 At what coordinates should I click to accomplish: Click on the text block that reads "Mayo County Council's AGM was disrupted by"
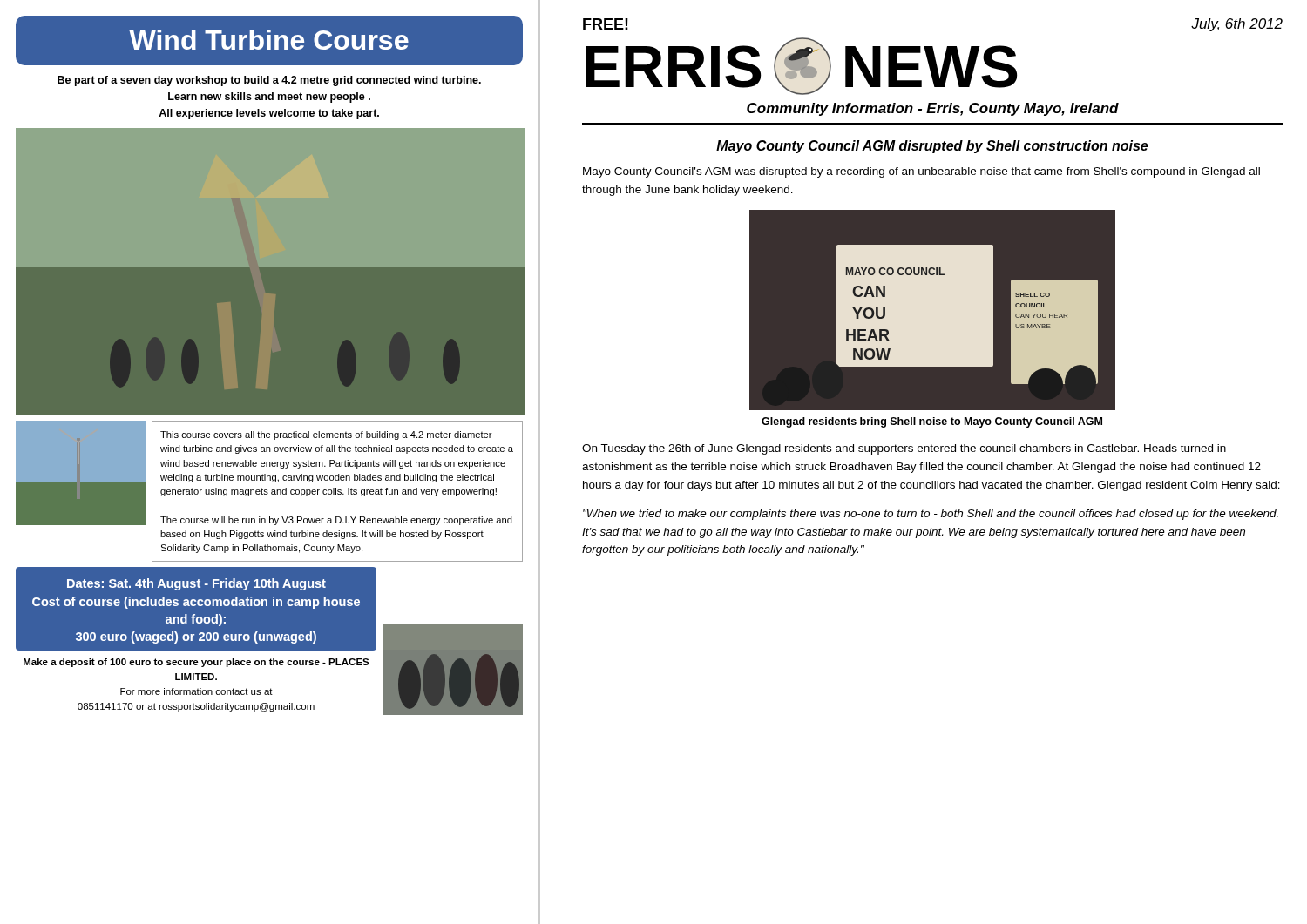tap(921, 180)
